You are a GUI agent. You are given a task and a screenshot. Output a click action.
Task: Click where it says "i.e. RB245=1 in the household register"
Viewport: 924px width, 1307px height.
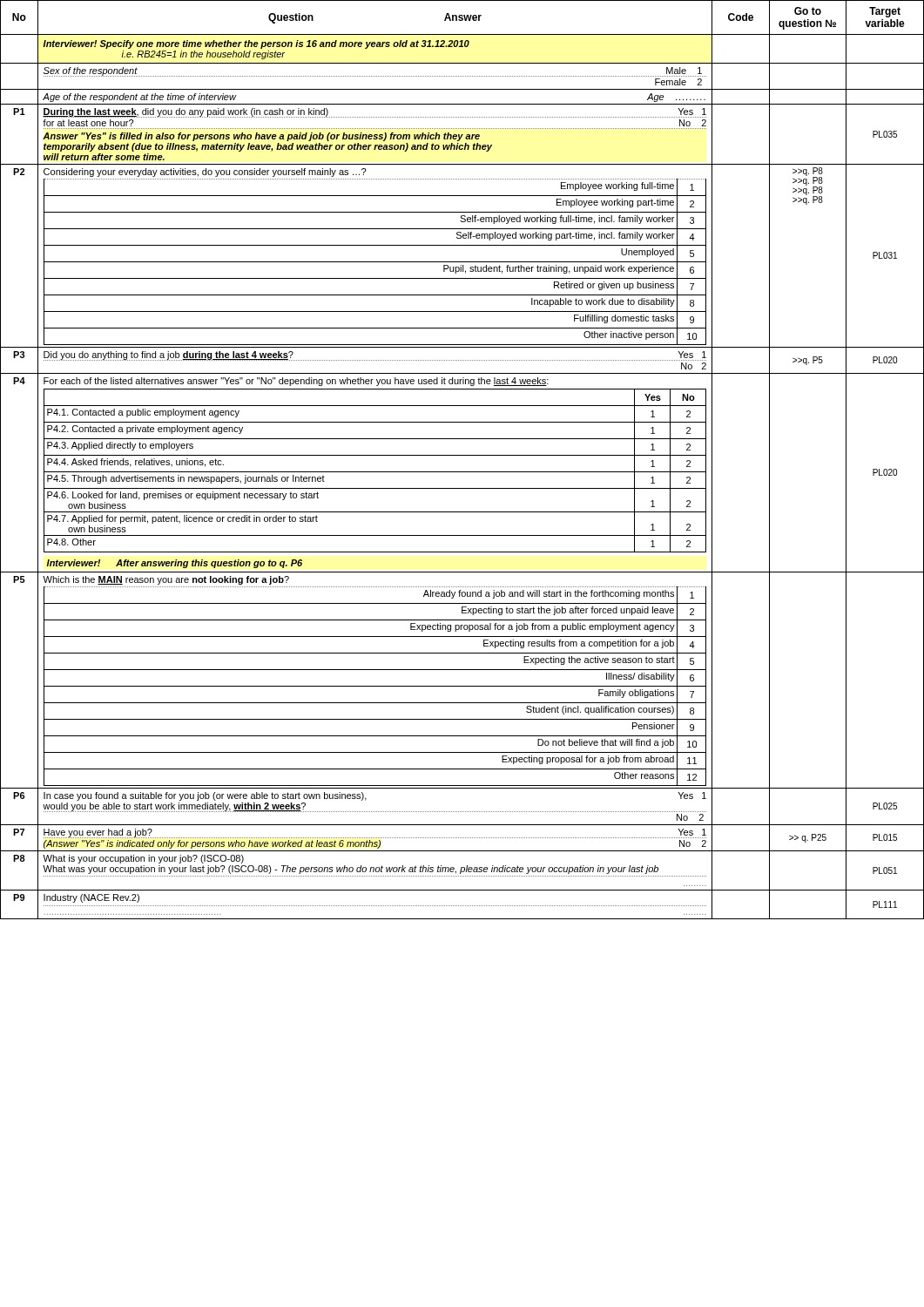203,54
